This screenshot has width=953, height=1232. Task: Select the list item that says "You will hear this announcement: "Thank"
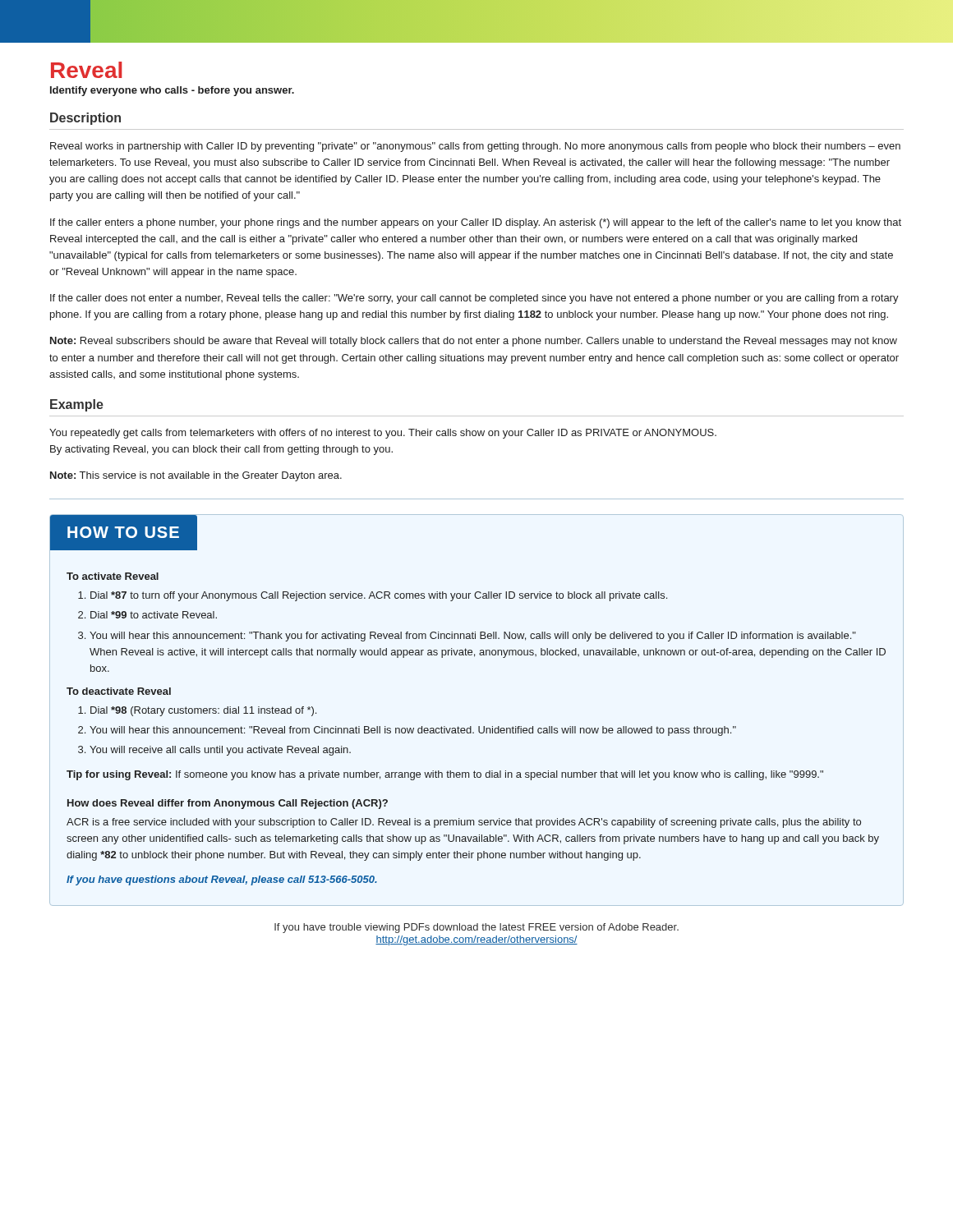[488, 651]
